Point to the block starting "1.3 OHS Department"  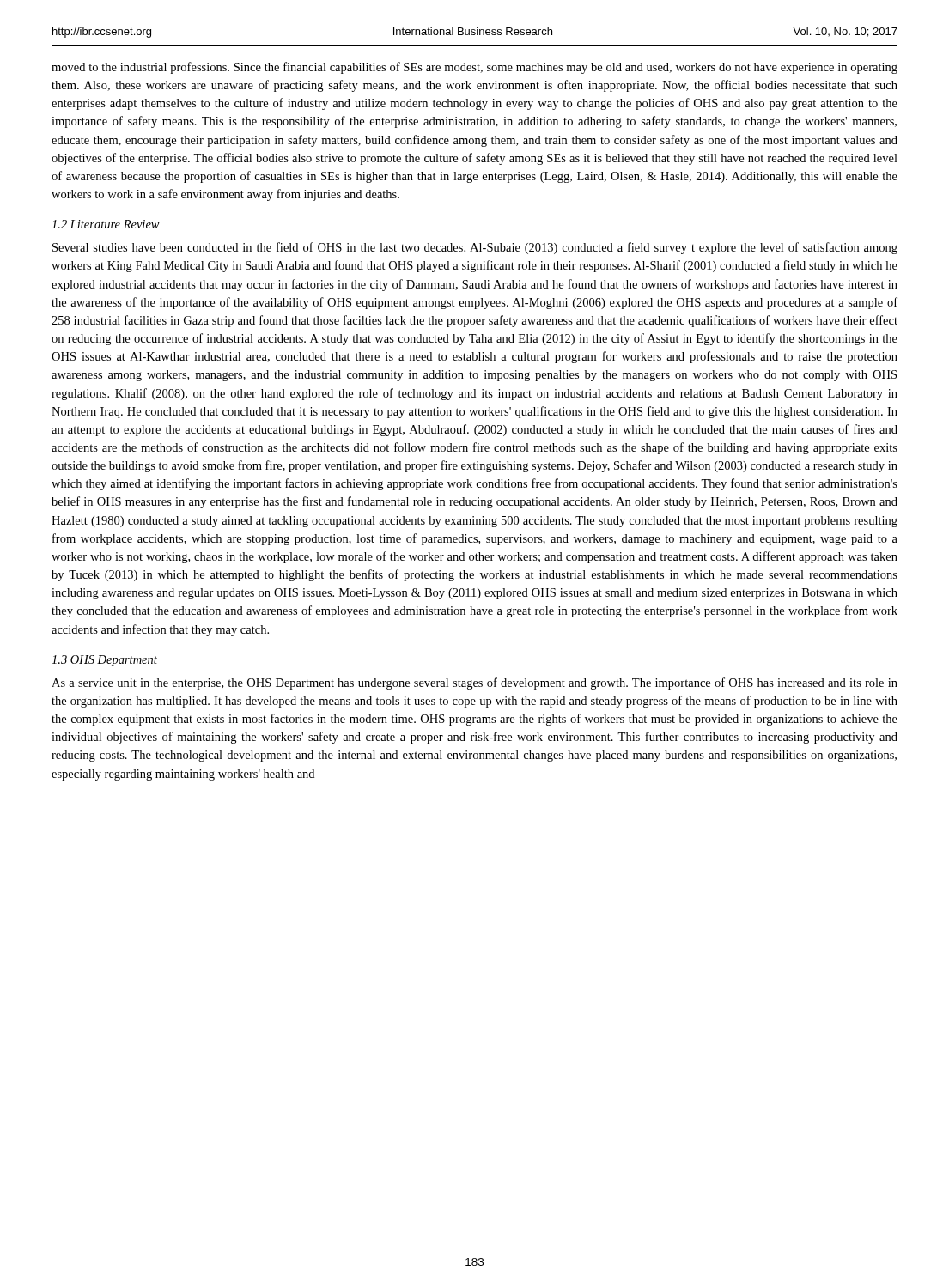pos(104,659)
